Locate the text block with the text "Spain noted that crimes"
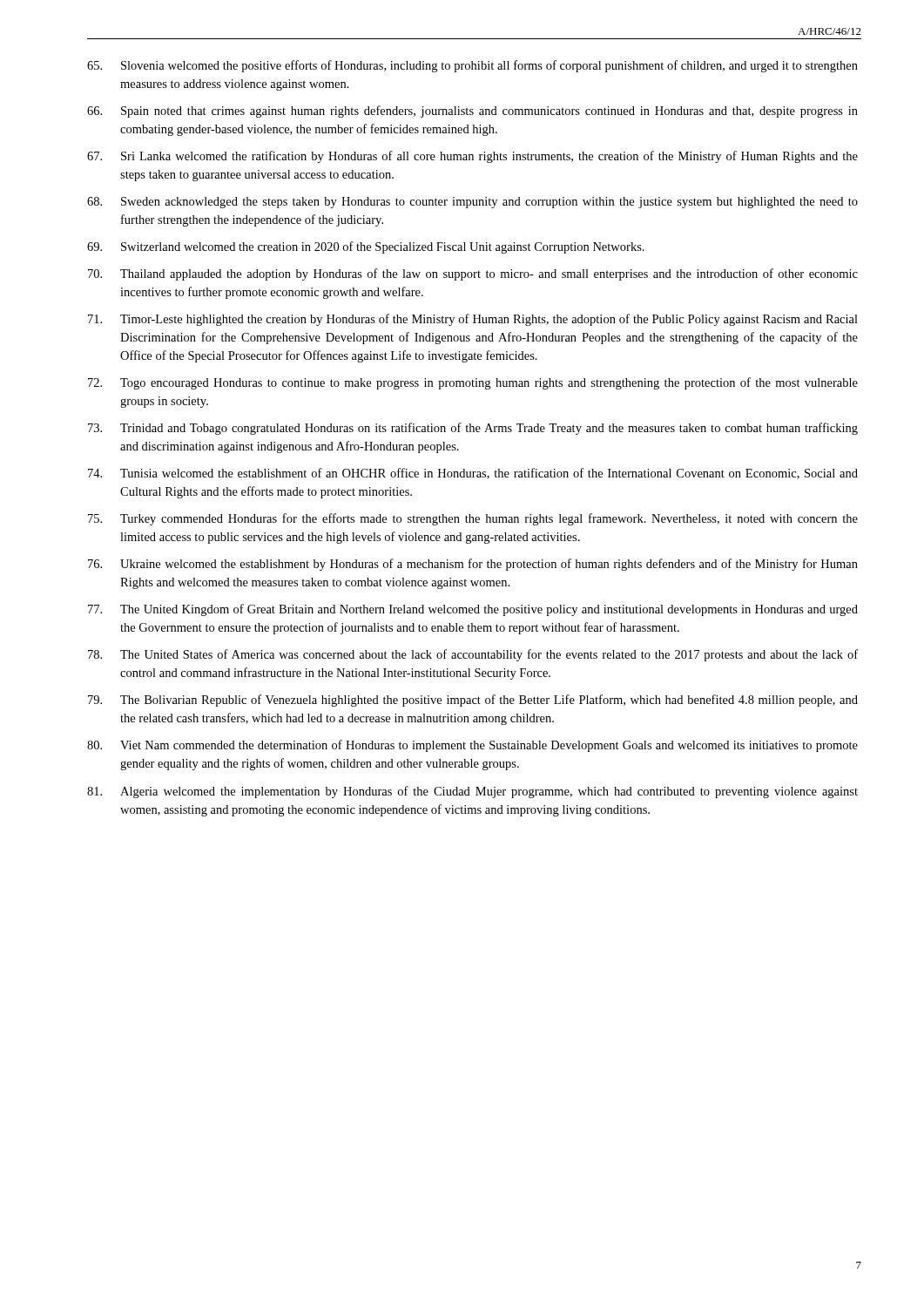Image resolution: width=924 pixels, height=1307 pixels. (472, 120)
